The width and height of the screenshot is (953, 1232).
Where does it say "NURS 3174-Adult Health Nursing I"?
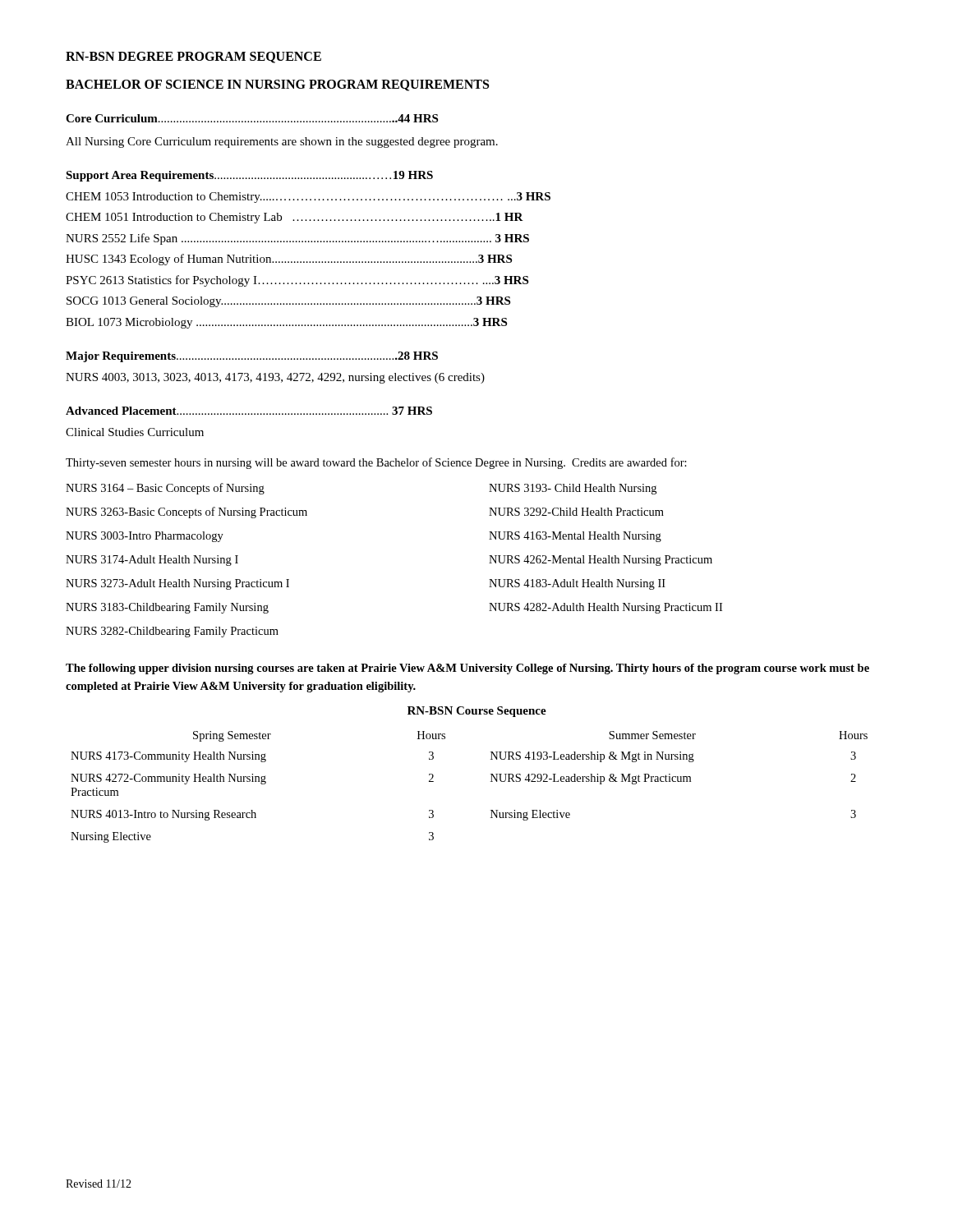152,559
